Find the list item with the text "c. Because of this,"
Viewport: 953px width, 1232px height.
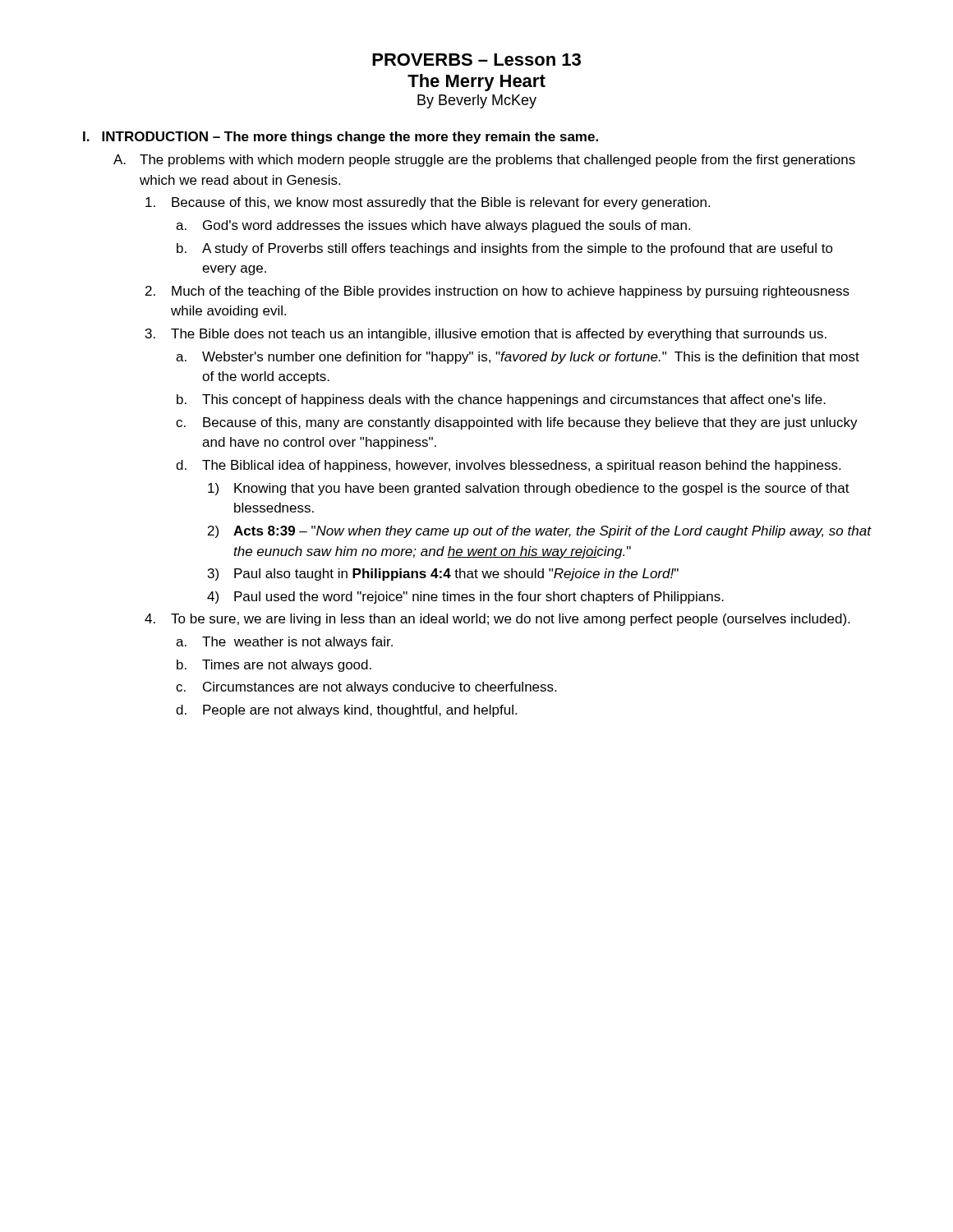tap(523, 433)
